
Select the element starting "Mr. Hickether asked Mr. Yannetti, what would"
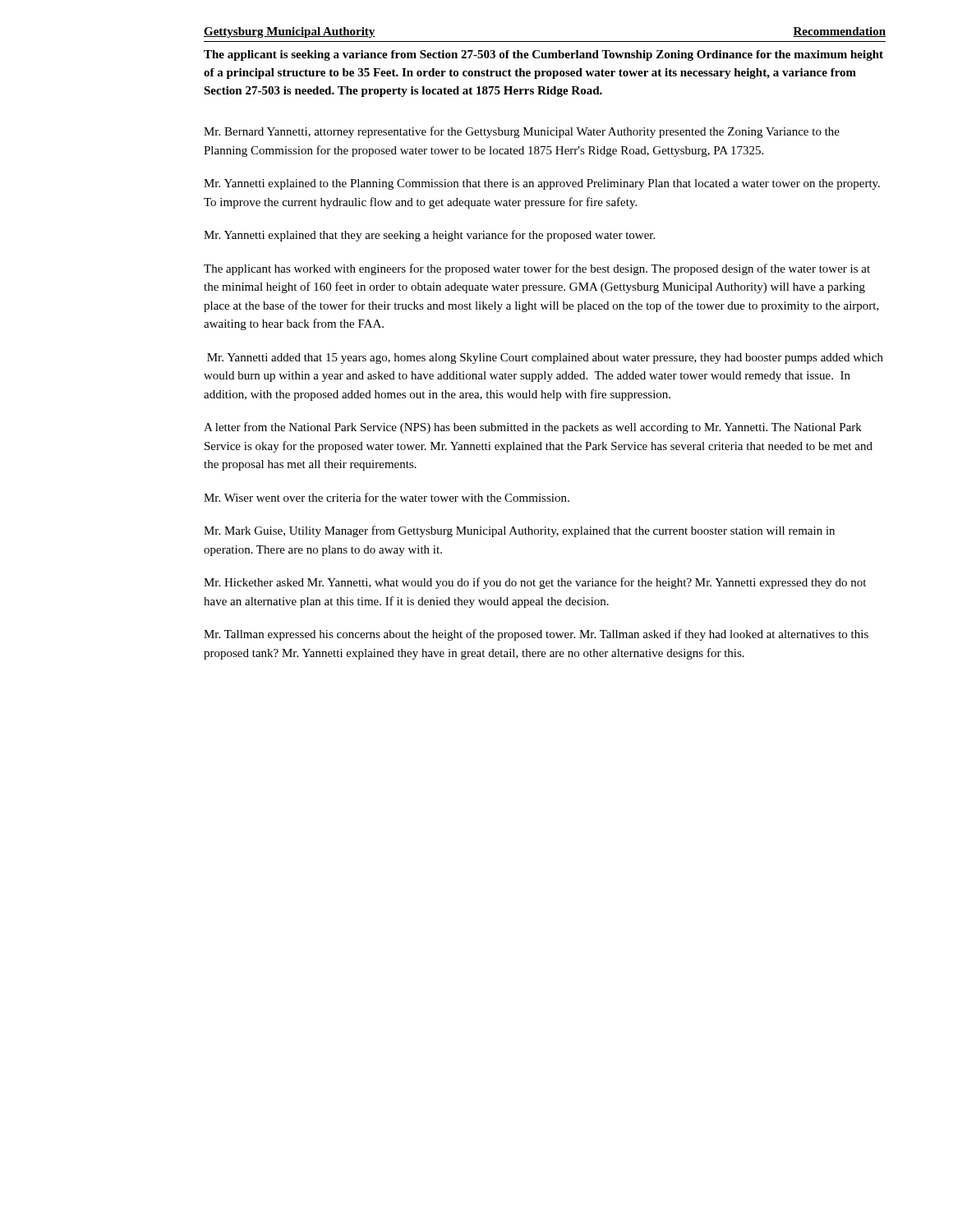(535, 592)
